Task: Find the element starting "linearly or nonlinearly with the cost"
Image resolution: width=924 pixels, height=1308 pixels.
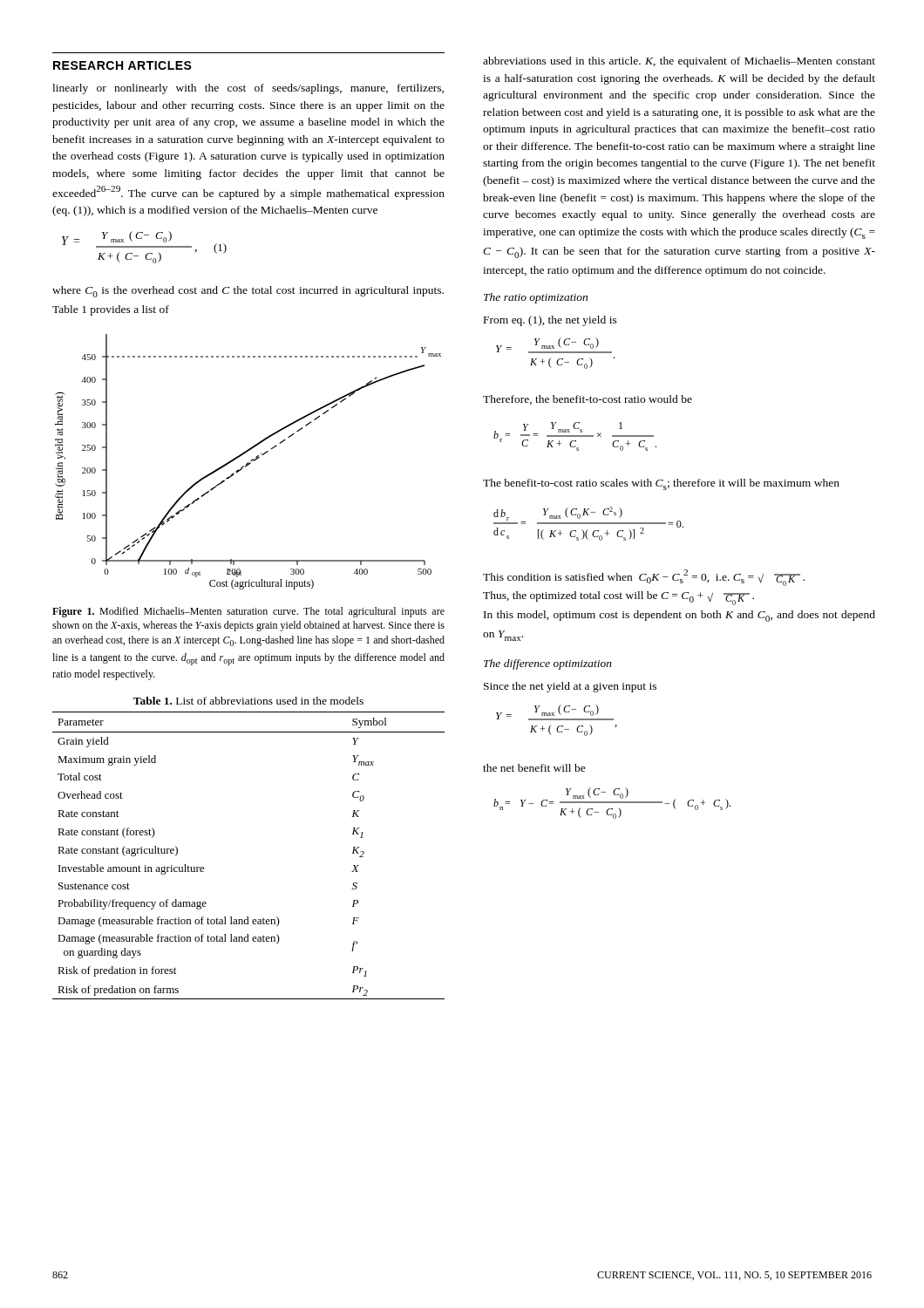Action: (x=248, y=149)
